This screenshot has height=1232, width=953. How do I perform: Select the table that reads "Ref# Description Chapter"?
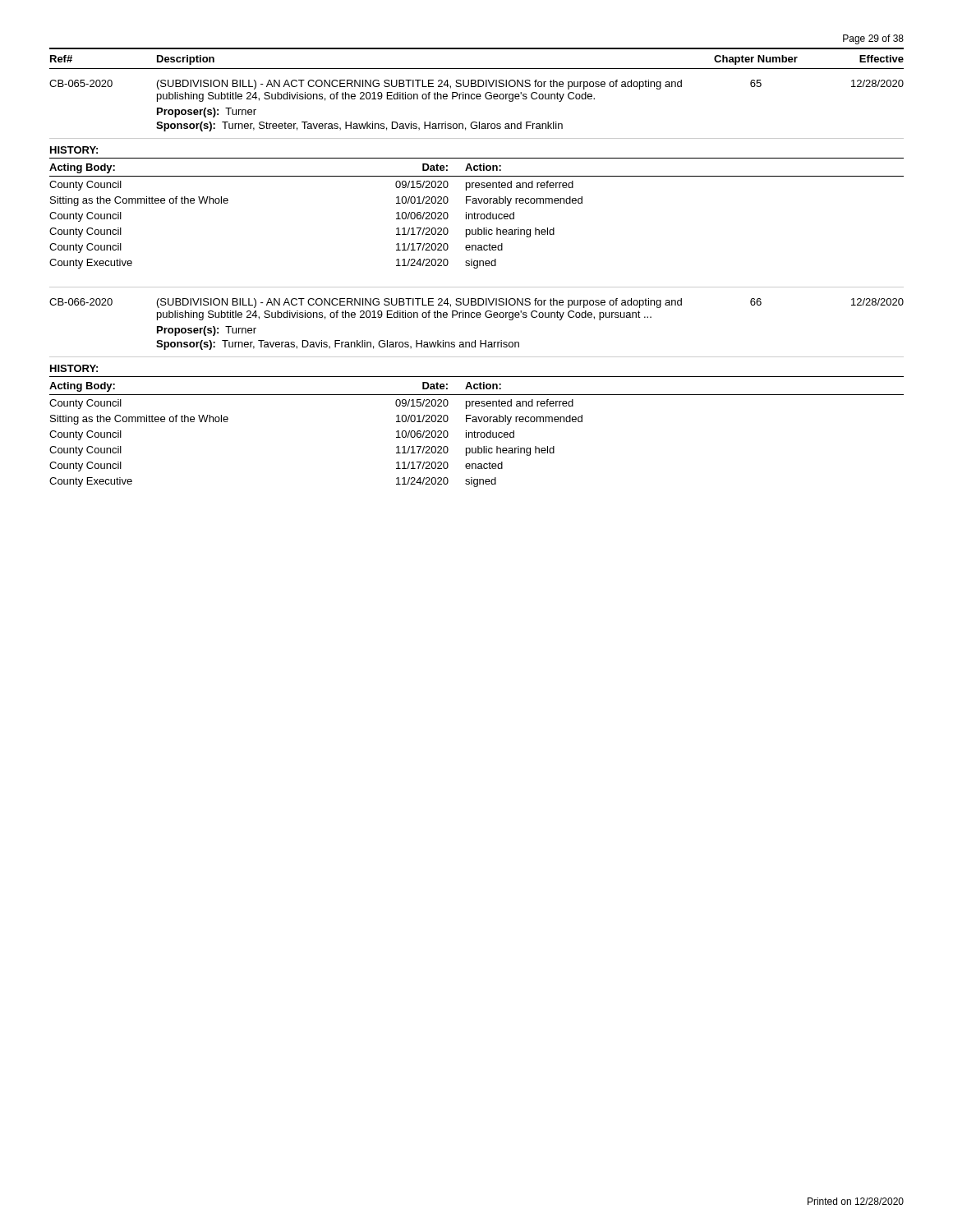pyautogui.click(x=476, y=93)
